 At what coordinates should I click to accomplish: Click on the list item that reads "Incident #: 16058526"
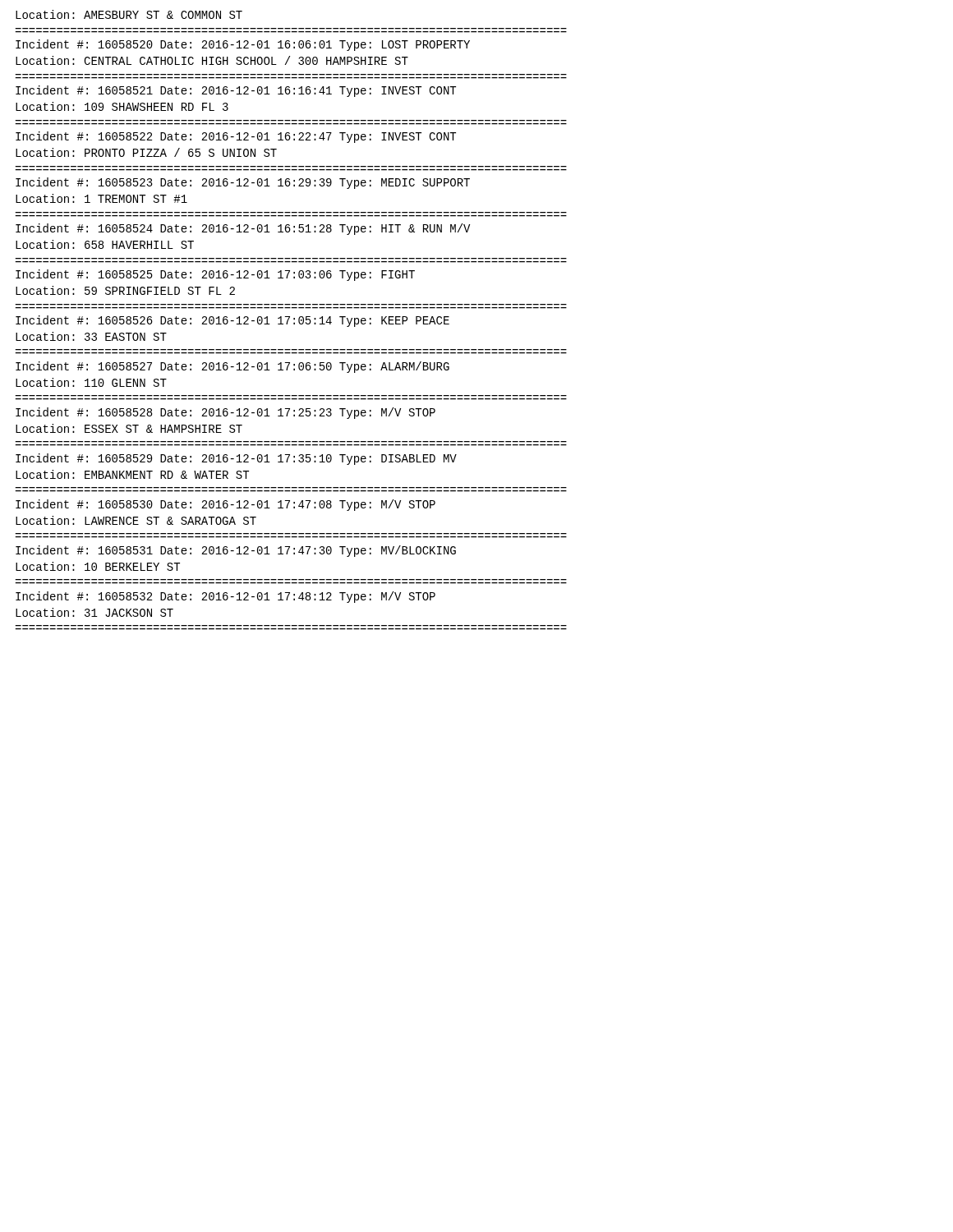click(232, 321)
